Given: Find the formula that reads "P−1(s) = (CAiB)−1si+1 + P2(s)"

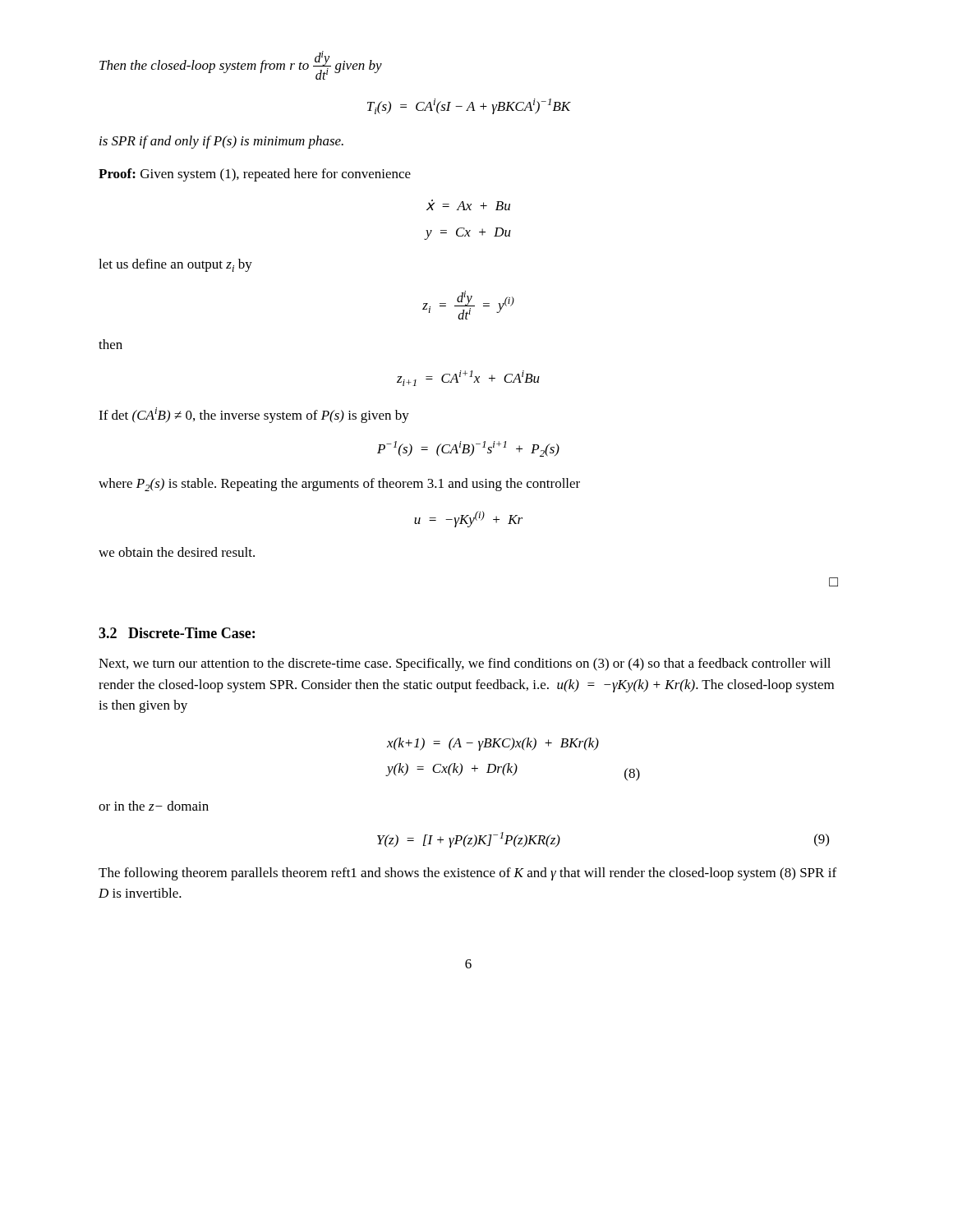Looking at the screenshot, I should 468,449.
